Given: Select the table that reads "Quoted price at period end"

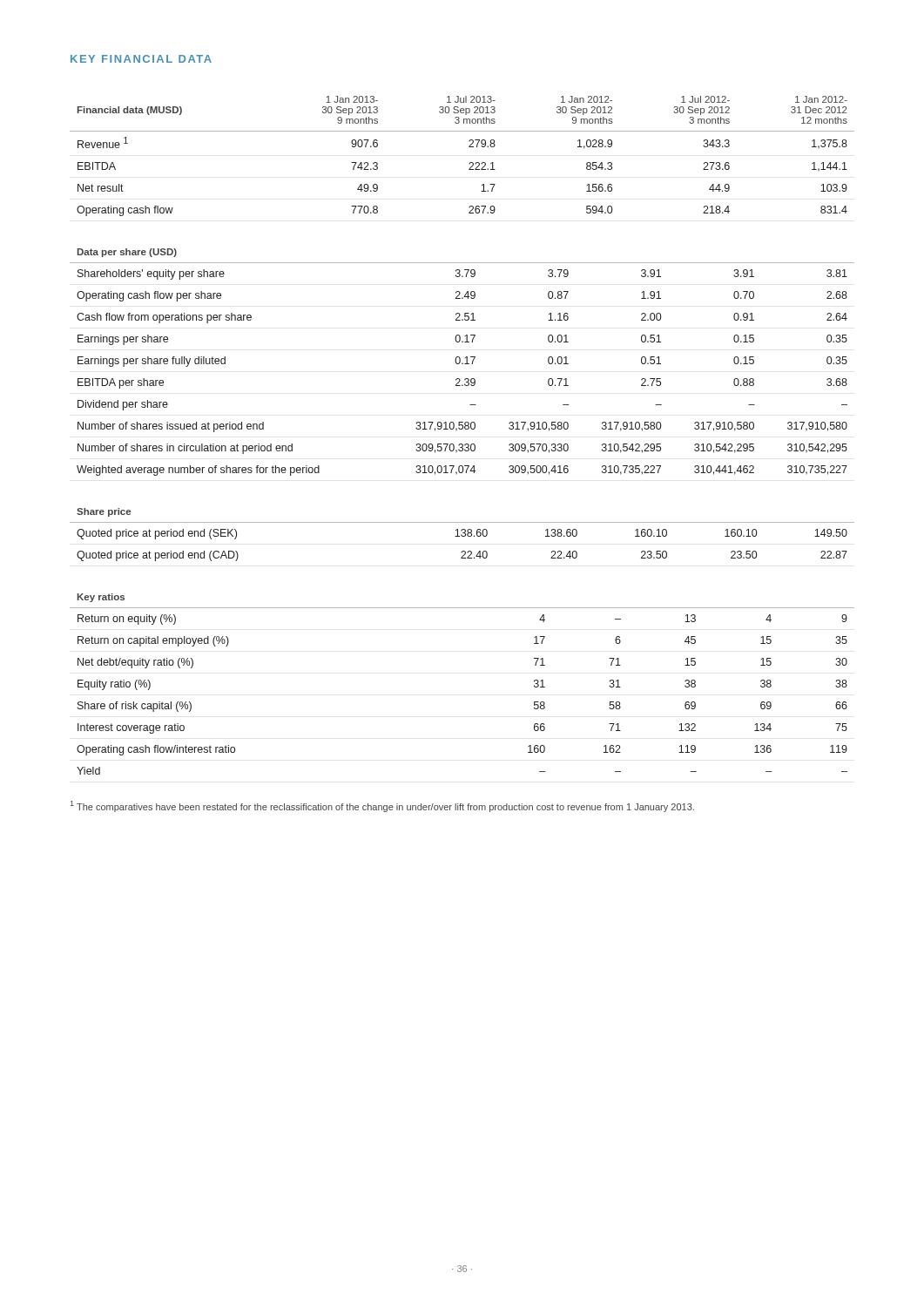Looking at the screenshot, I should [462, 534].
